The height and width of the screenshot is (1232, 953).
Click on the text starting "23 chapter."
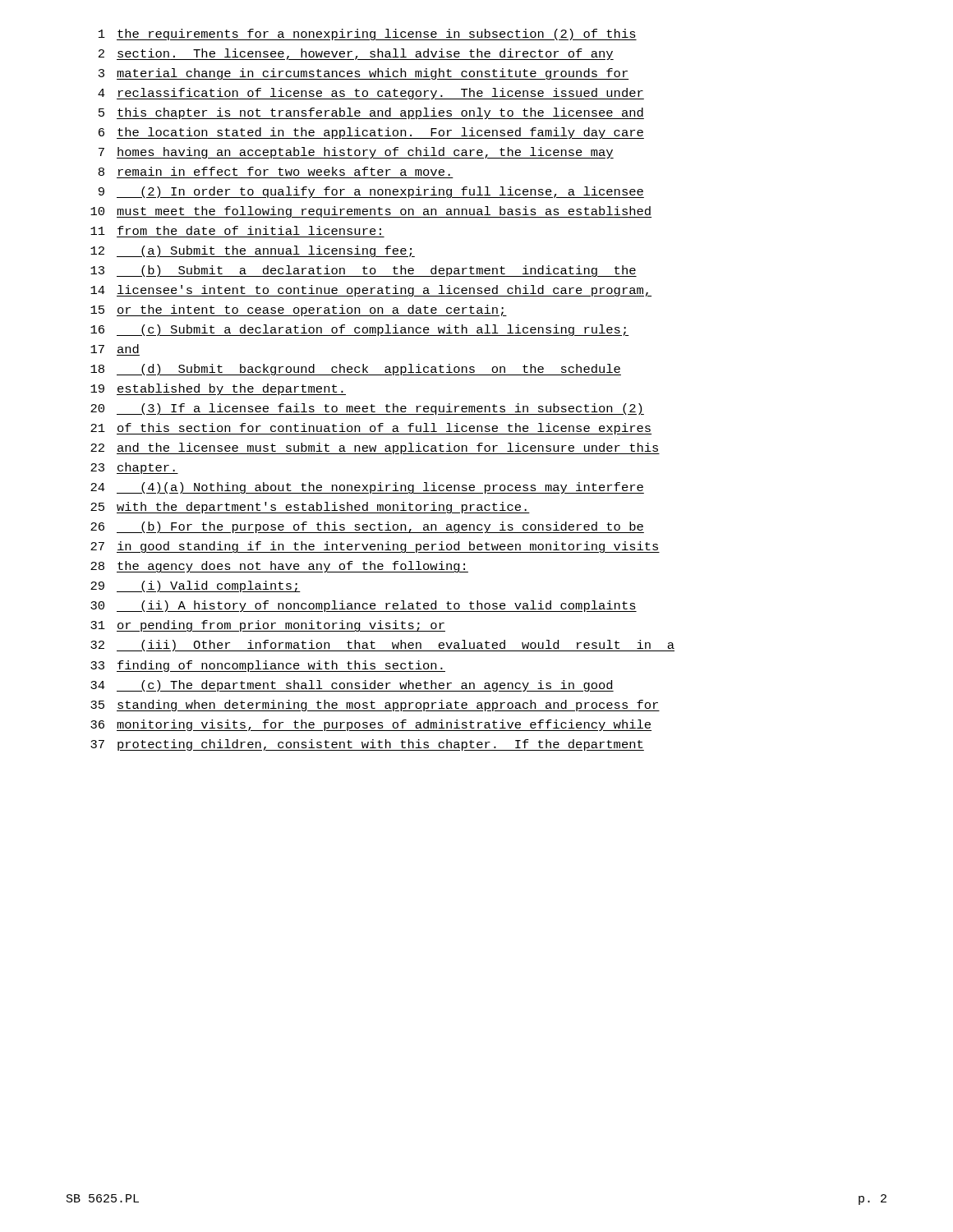click(134, 468)
